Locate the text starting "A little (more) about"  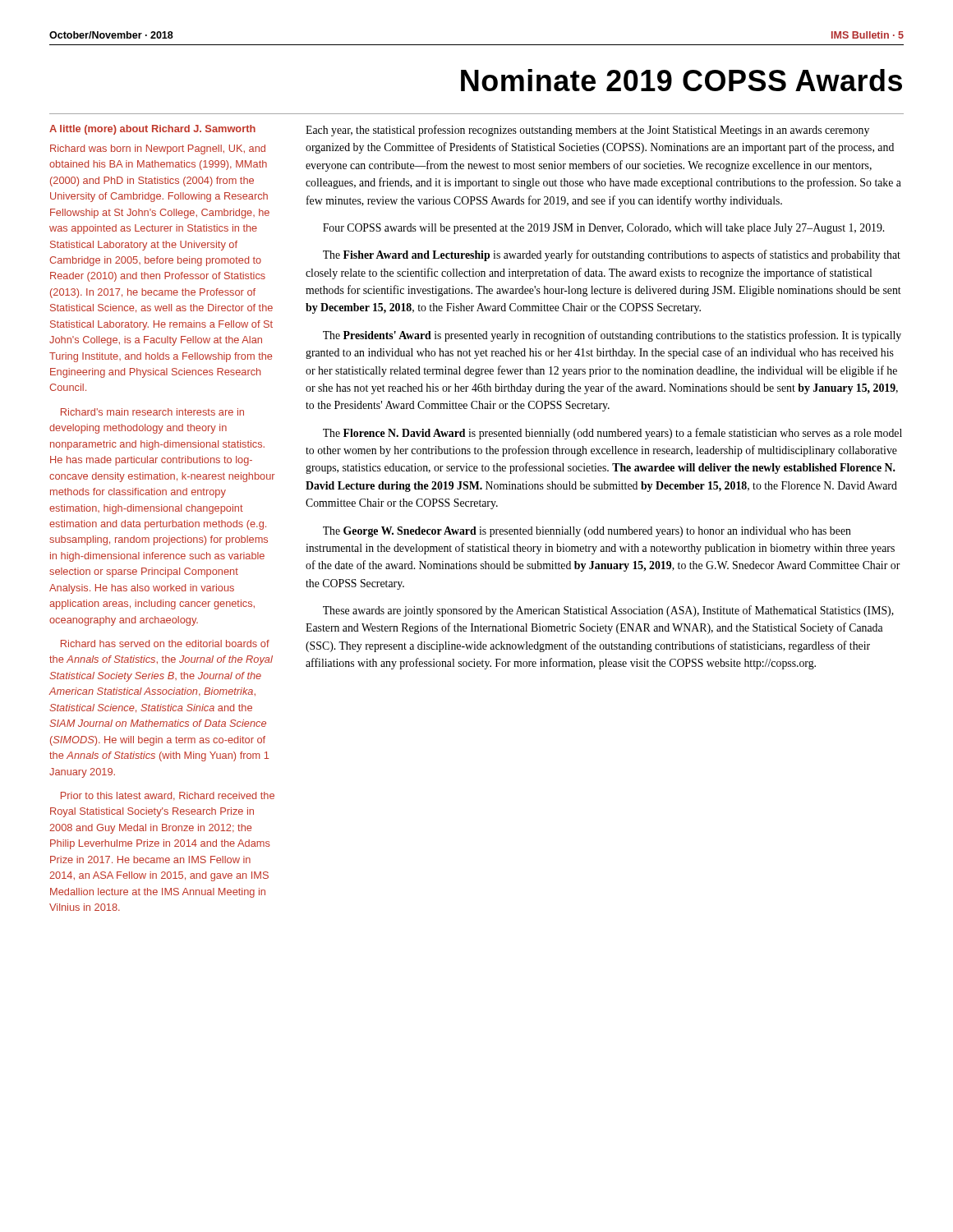click(152, 128)
